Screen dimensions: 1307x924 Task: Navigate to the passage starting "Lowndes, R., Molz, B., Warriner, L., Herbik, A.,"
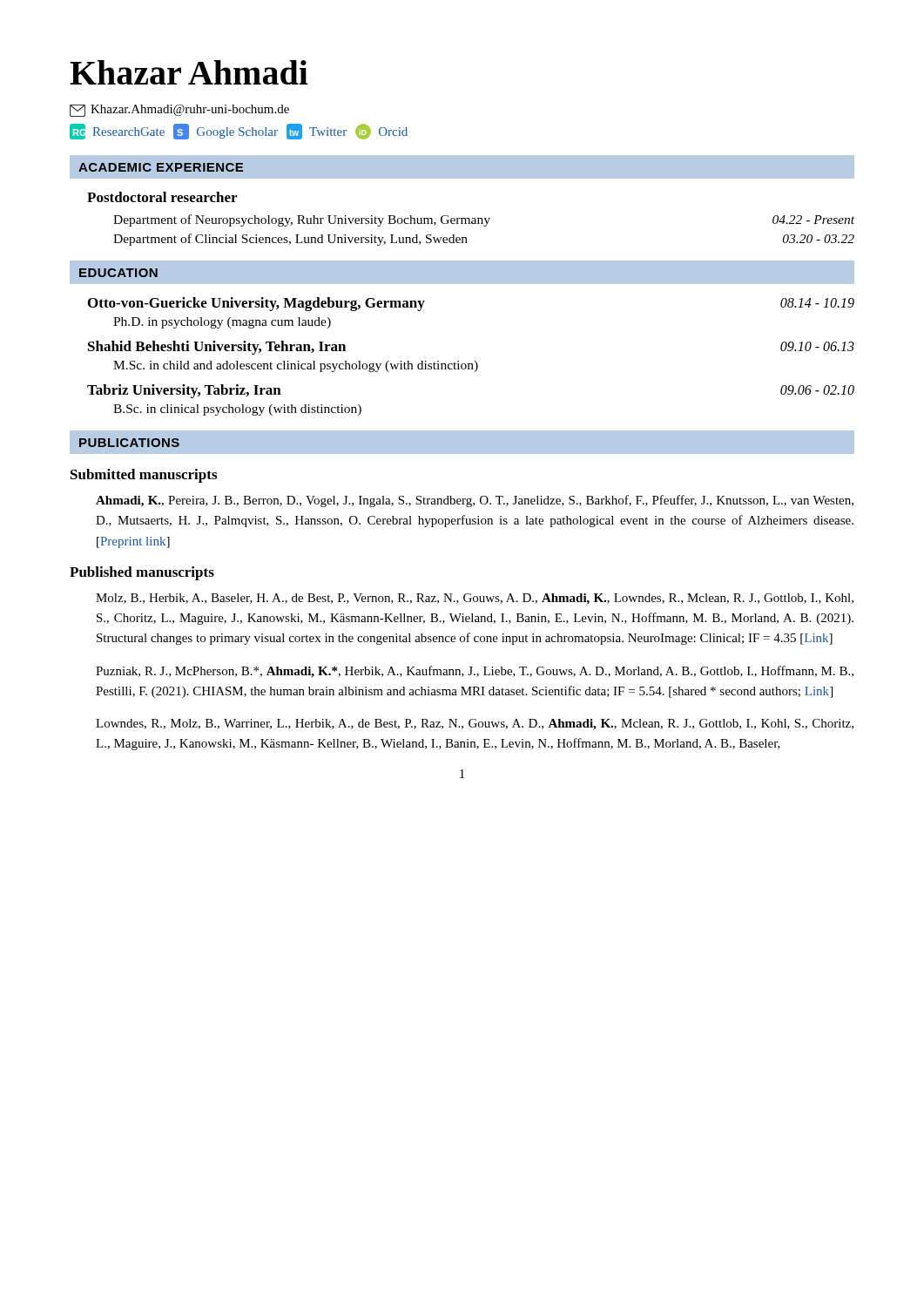pos(475,733)
